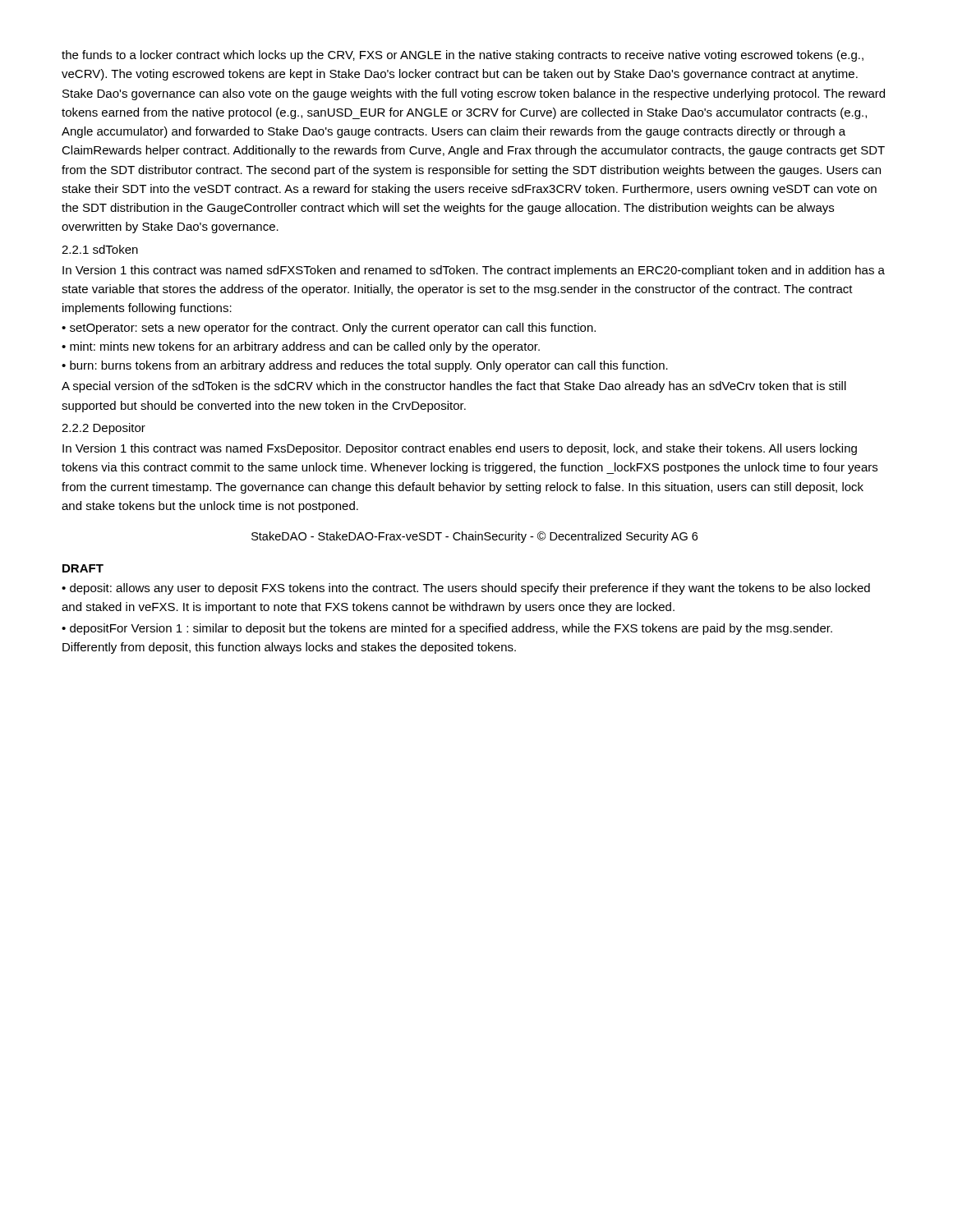The image size is (953, 1232).
Task: Click where it says "2.2.2 Depositor"
Action: (103, 427)
